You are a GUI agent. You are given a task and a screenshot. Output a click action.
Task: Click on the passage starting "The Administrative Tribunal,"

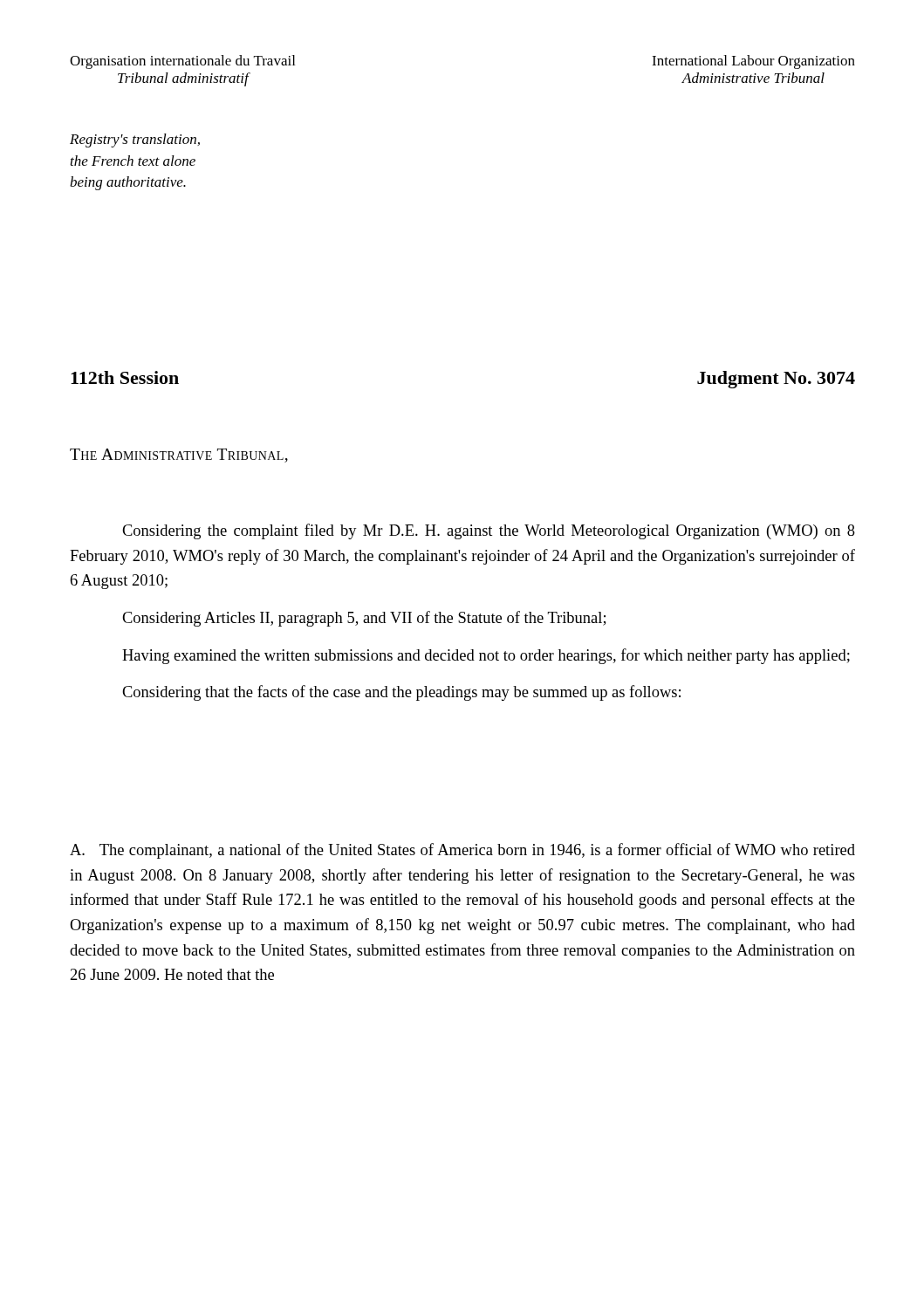[179, 454]
